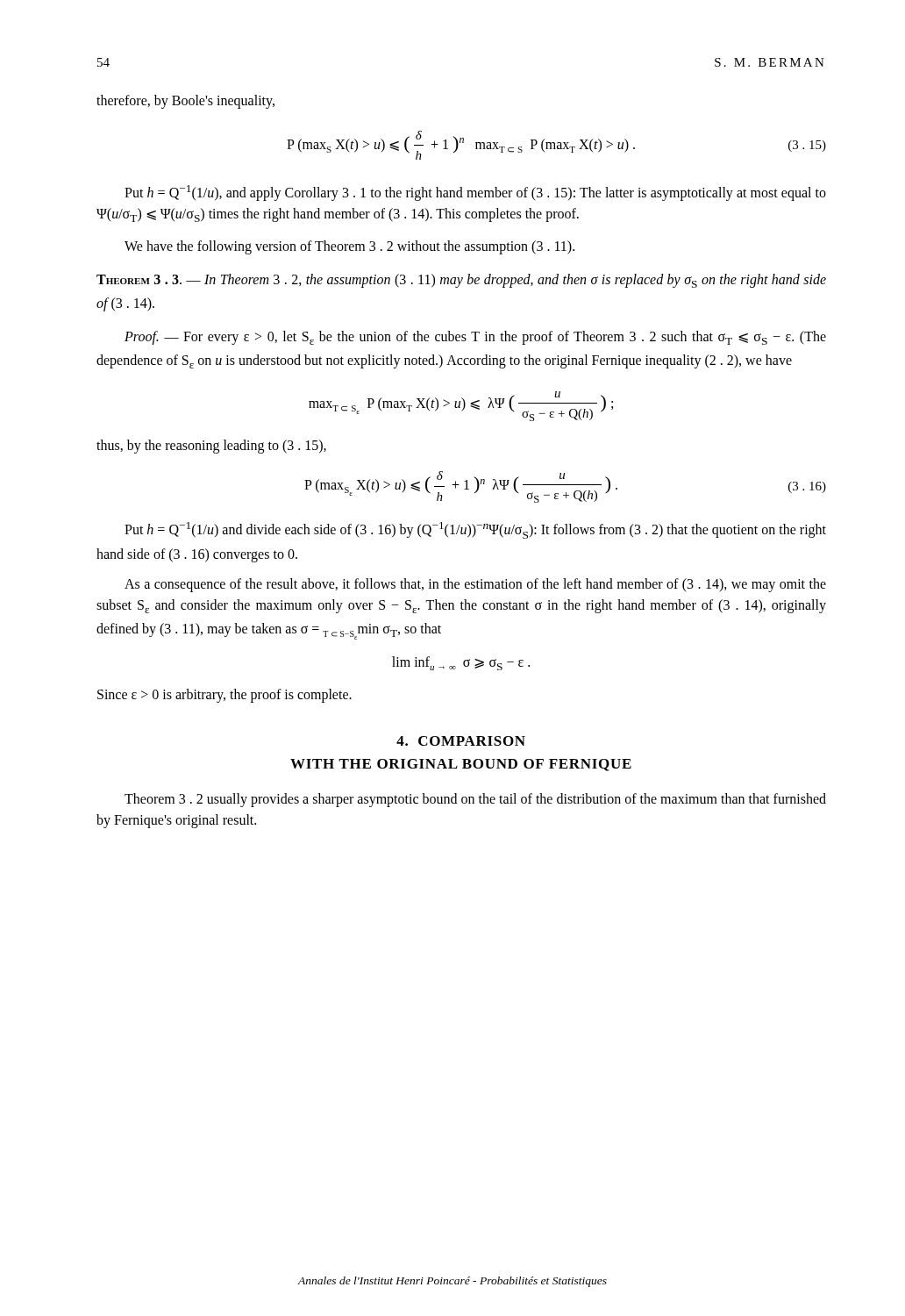Navigate to the block starting "maxT ⊂ Sε P (maxT X(t) > u)"

coord(461,405)
